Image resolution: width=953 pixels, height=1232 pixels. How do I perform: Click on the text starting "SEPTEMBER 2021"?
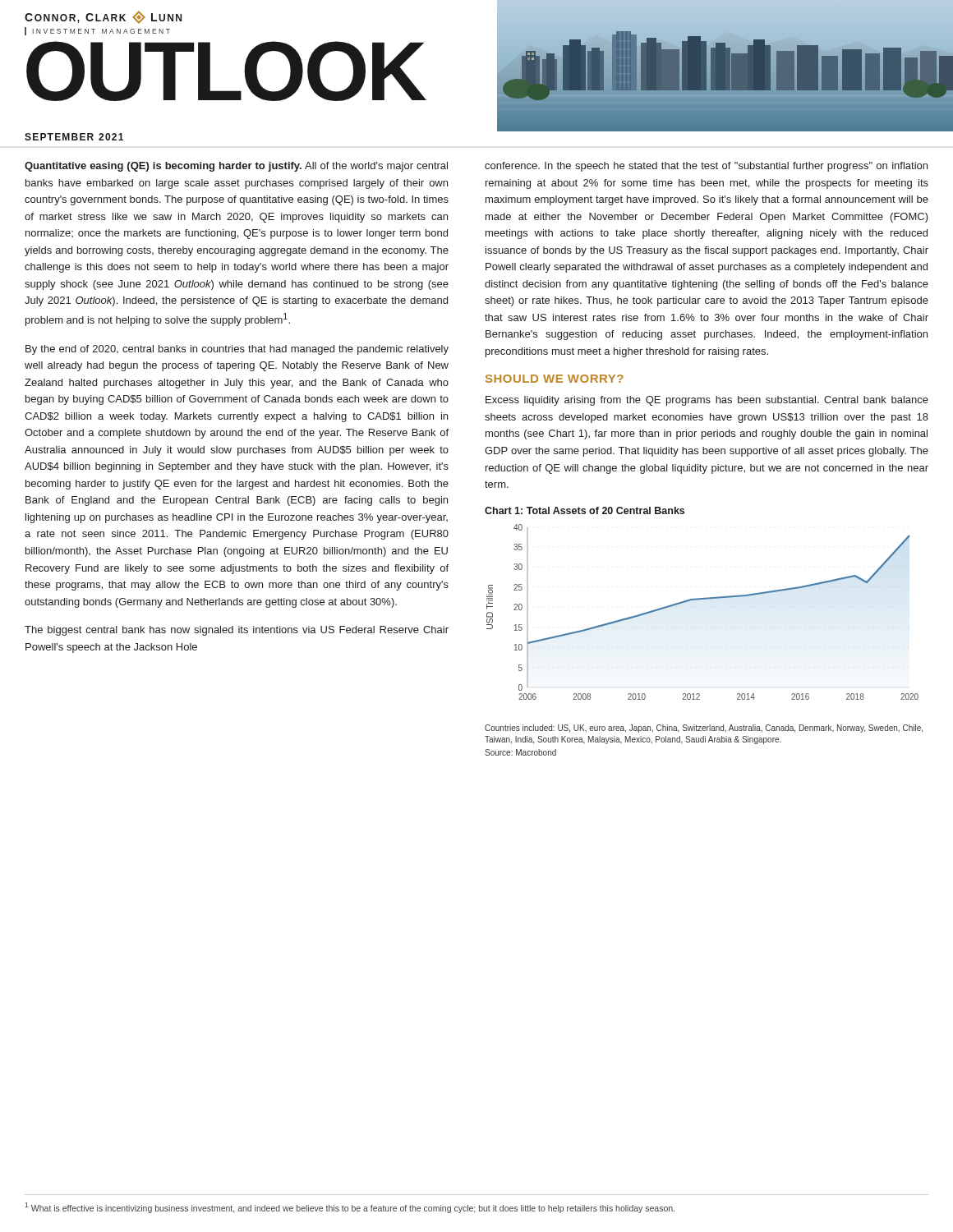(x=75, y=137)
